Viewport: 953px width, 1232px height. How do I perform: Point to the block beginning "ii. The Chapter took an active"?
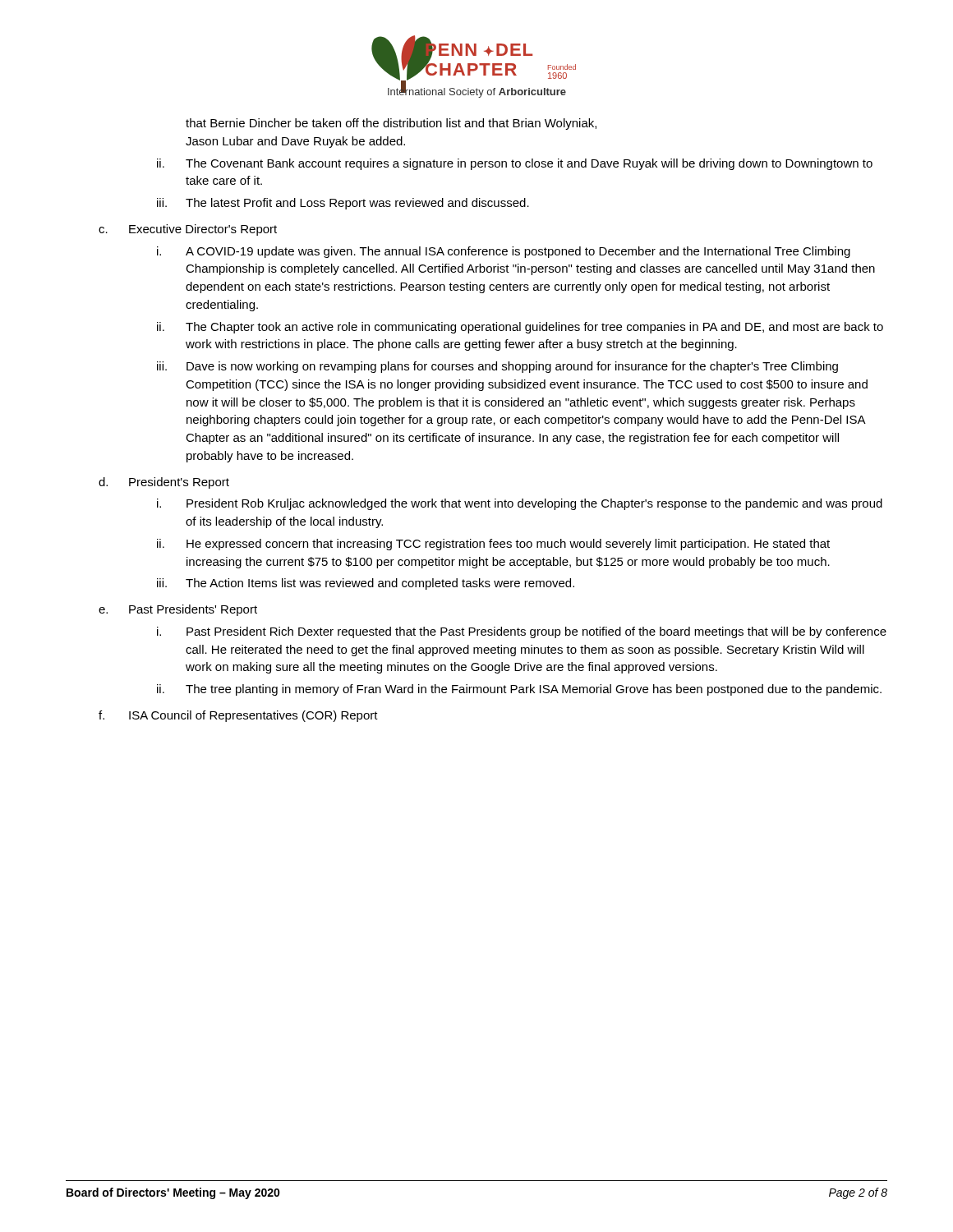click(x=522, y=335)
